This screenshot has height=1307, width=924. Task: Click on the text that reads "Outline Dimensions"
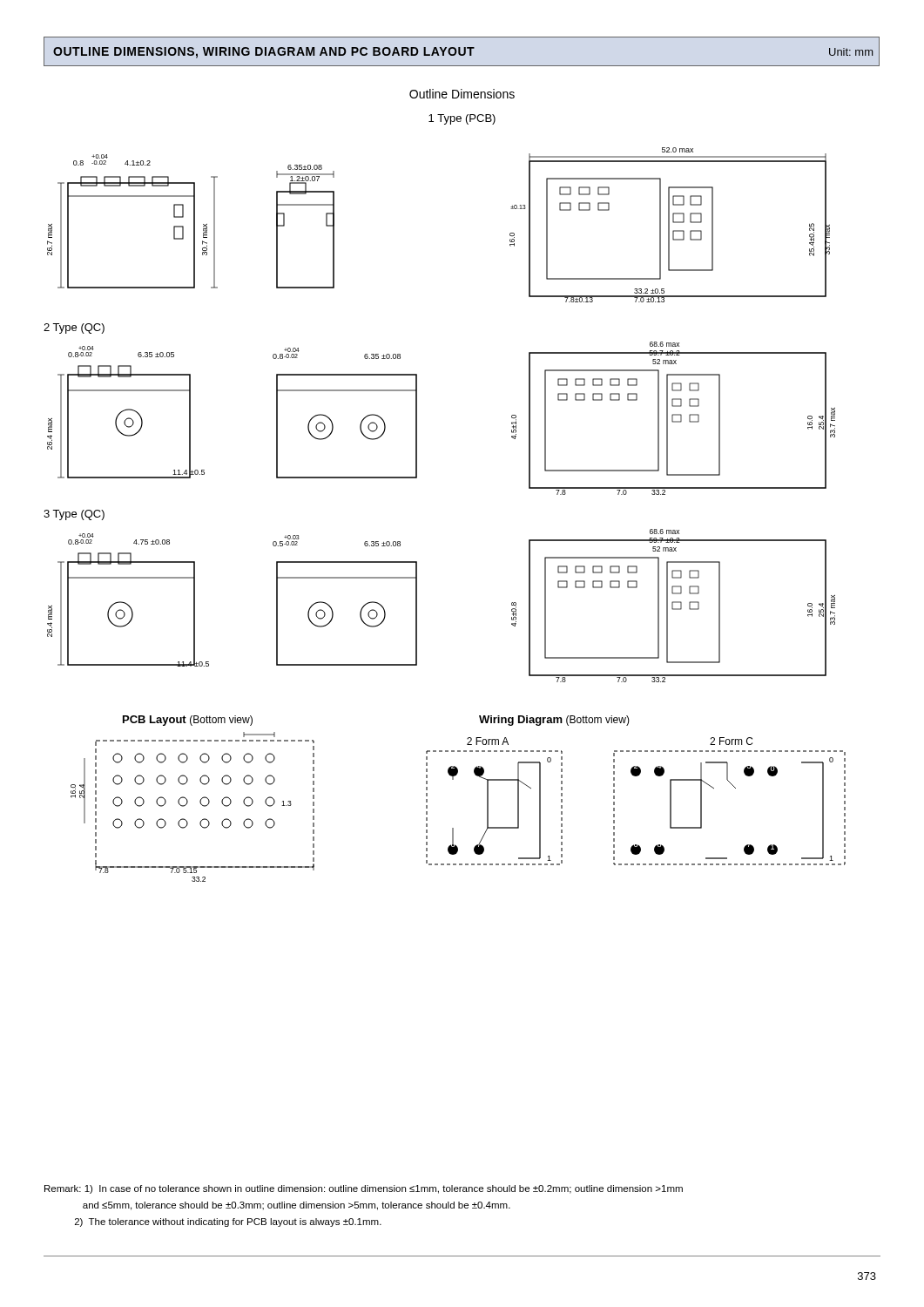point(462,94)
